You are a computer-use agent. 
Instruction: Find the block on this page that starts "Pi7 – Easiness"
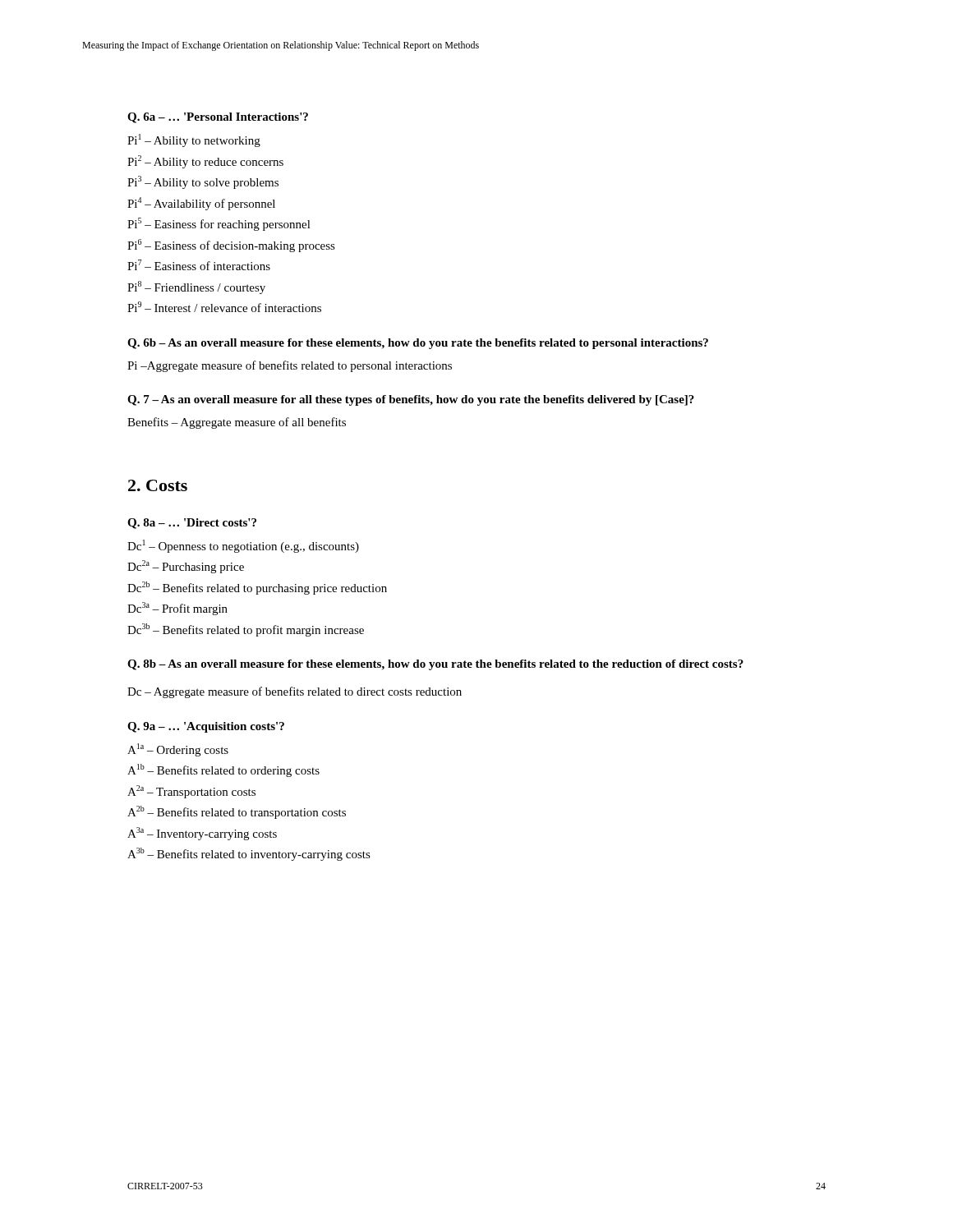point(199,265)
